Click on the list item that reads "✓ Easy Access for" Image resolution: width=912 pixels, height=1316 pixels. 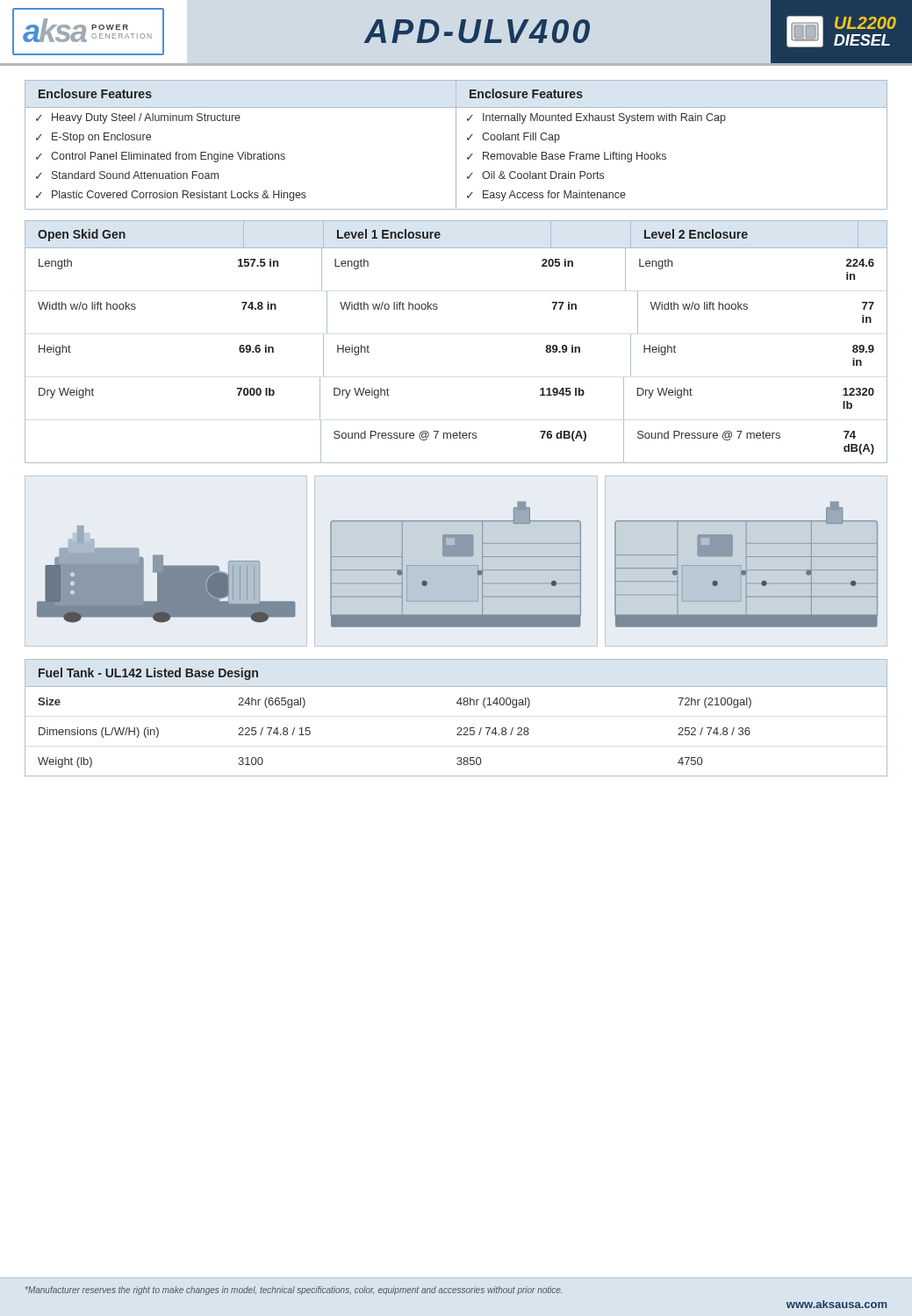(x=546, y=195)
